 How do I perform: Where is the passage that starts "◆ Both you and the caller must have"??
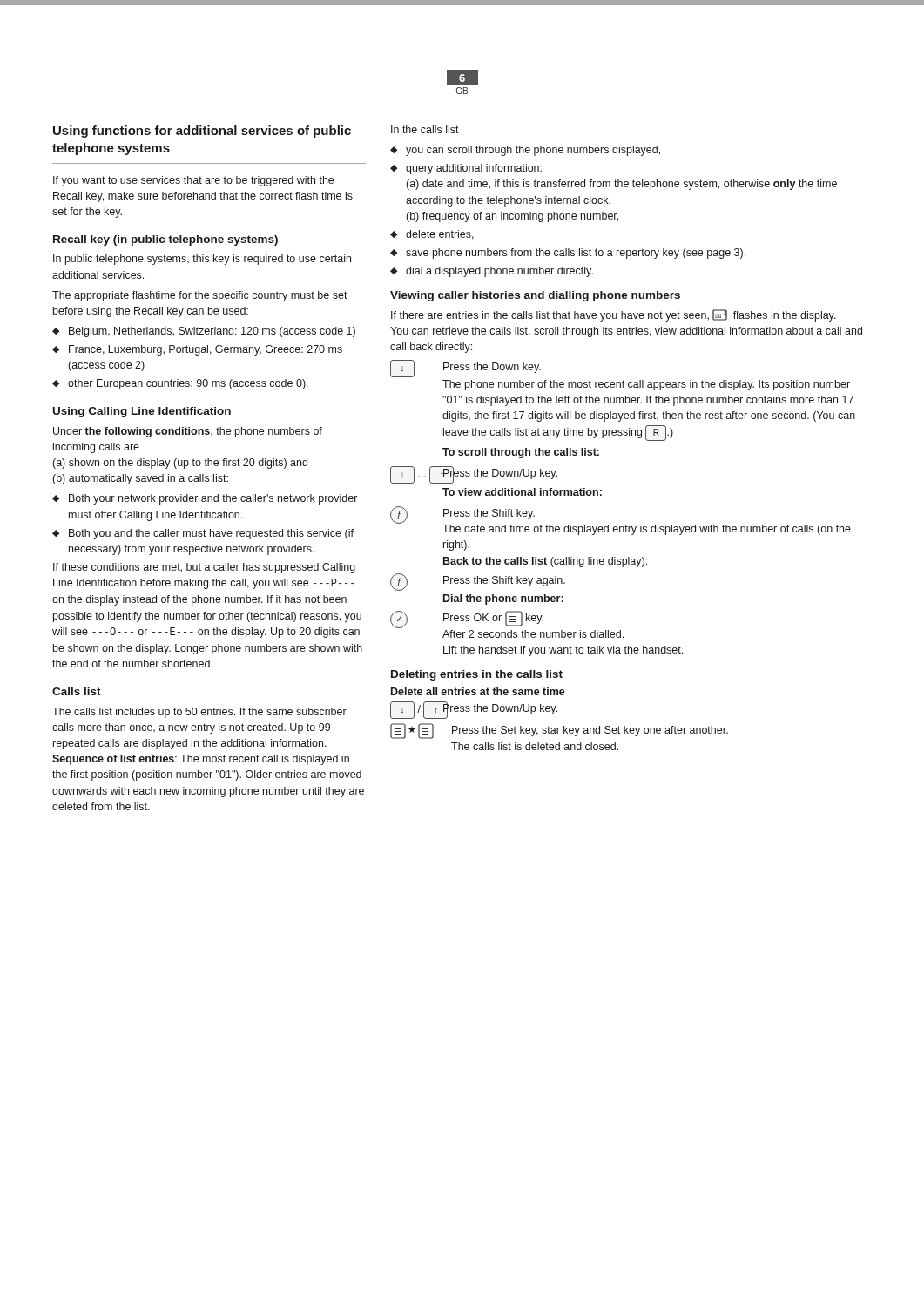[x=209, y=541]
